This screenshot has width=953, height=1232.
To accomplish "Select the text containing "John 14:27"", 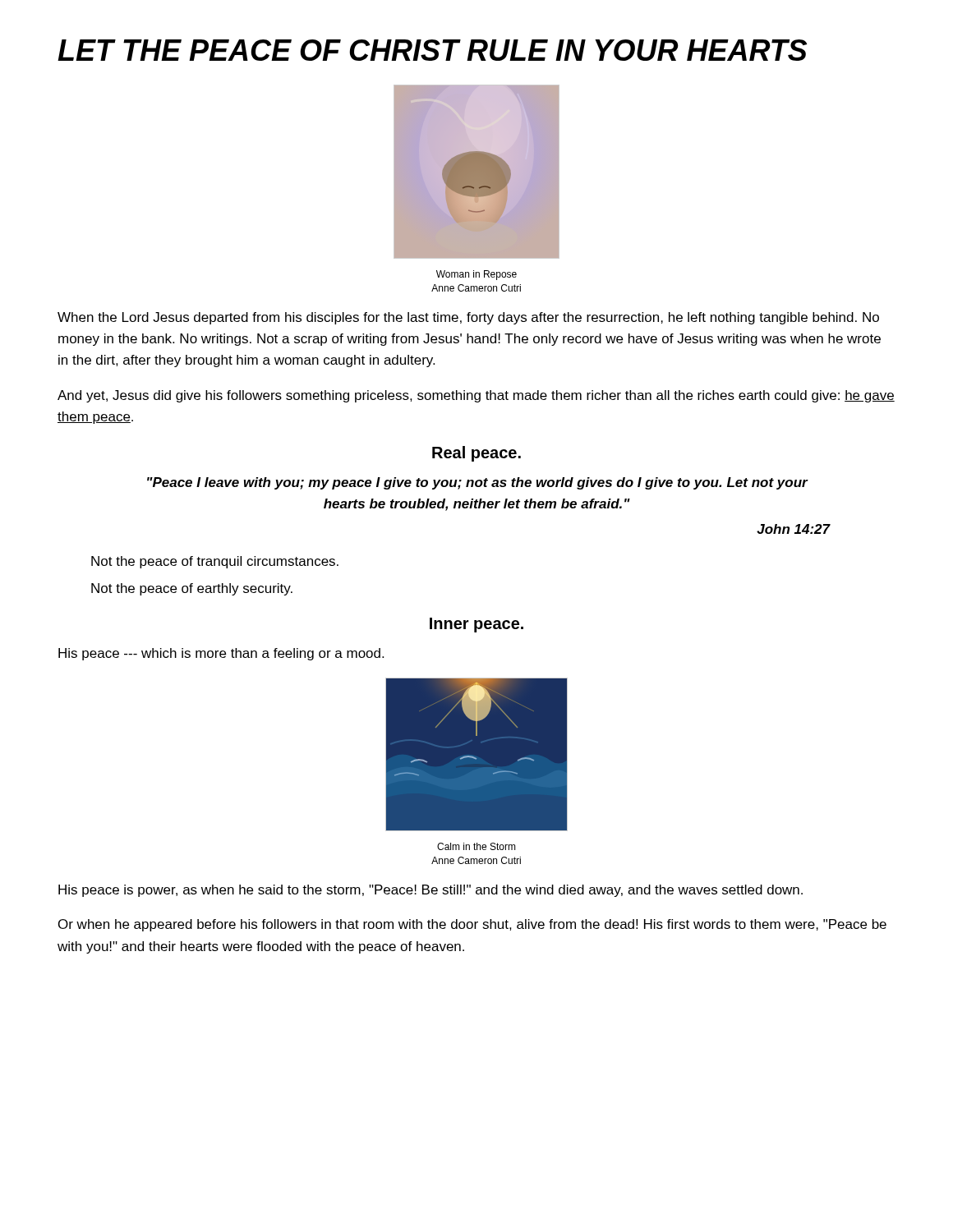I will point(793,530).
